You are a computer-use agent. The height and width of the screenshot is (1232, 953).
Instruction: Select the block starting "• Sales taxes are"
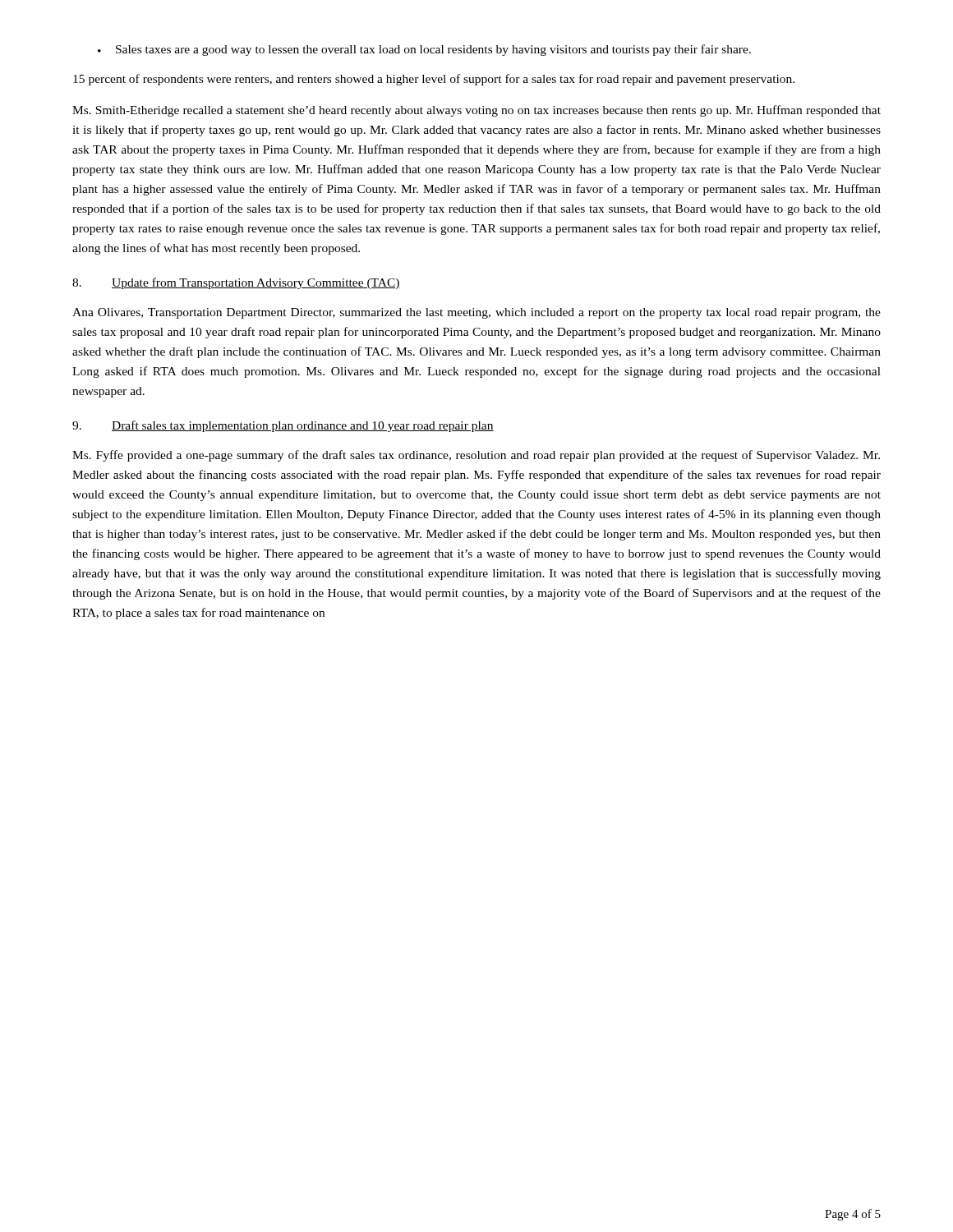(x=489, y=50)
